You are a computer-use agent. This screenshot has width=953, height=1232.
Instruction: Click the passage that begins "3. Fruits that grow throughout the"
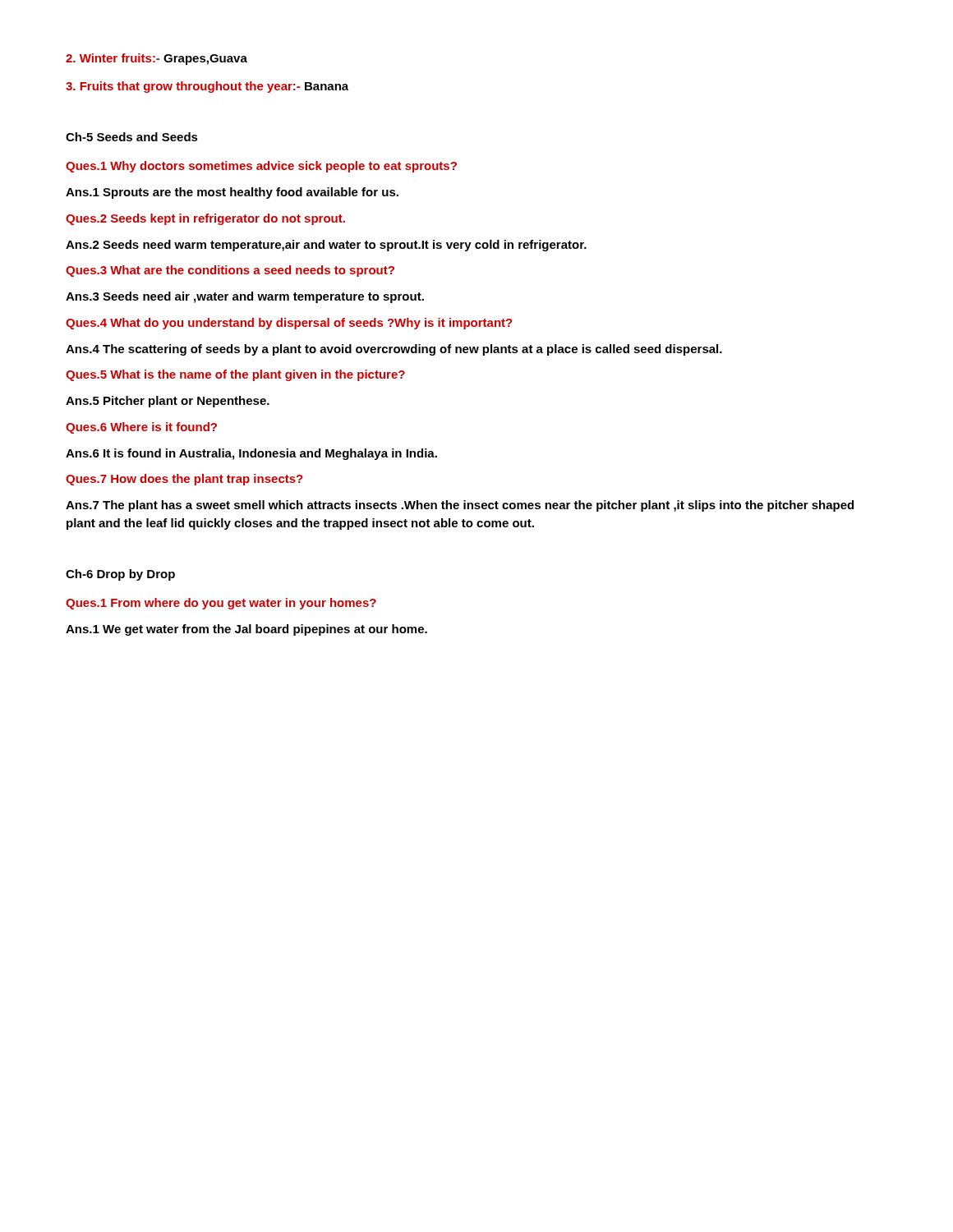207,86
